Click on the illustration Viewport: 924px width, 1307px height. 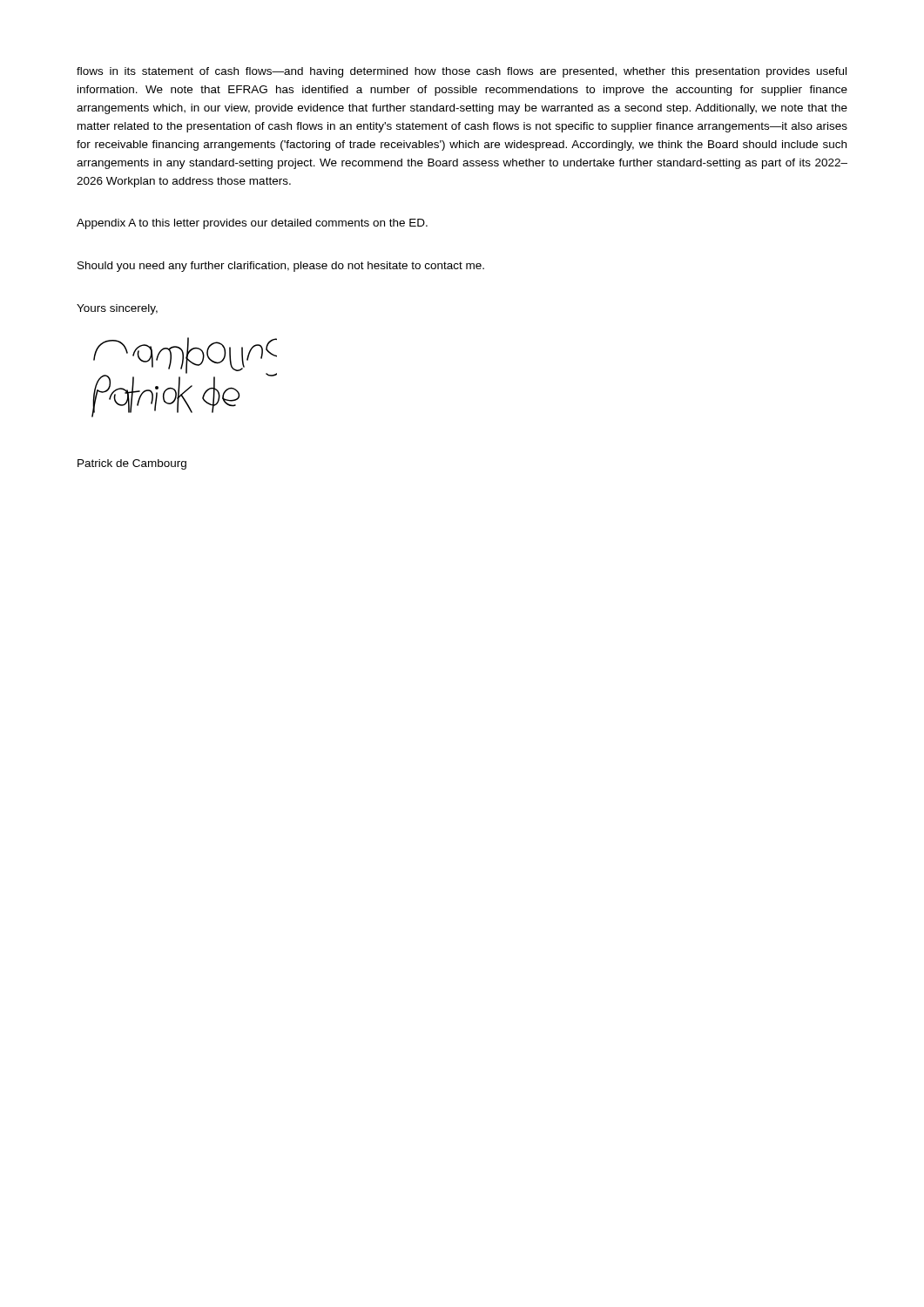tap(462, 392)
